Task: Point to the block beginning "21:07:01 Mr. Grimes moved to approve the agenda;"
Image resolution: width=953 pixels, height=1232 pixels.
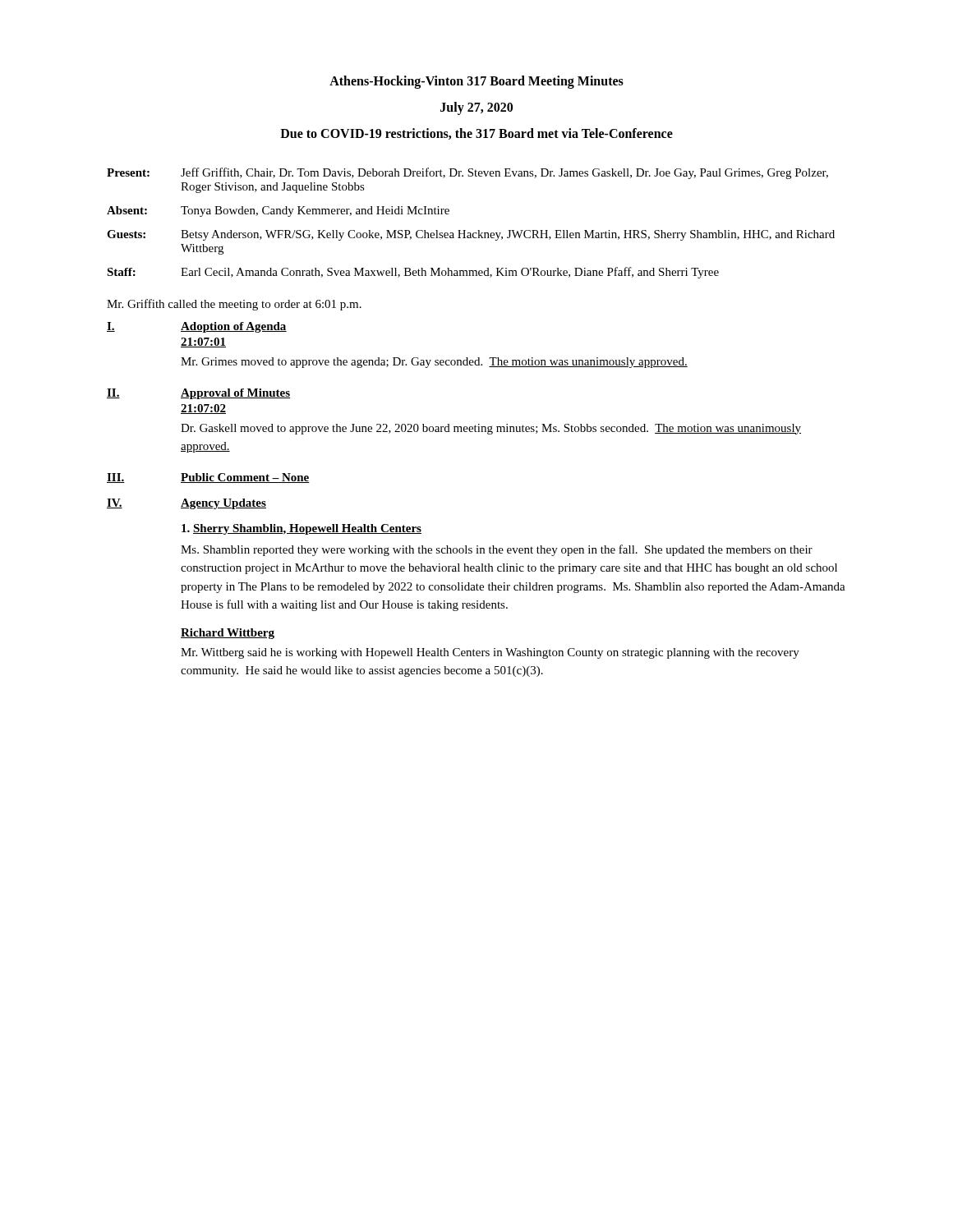Action: pos(513,353)
